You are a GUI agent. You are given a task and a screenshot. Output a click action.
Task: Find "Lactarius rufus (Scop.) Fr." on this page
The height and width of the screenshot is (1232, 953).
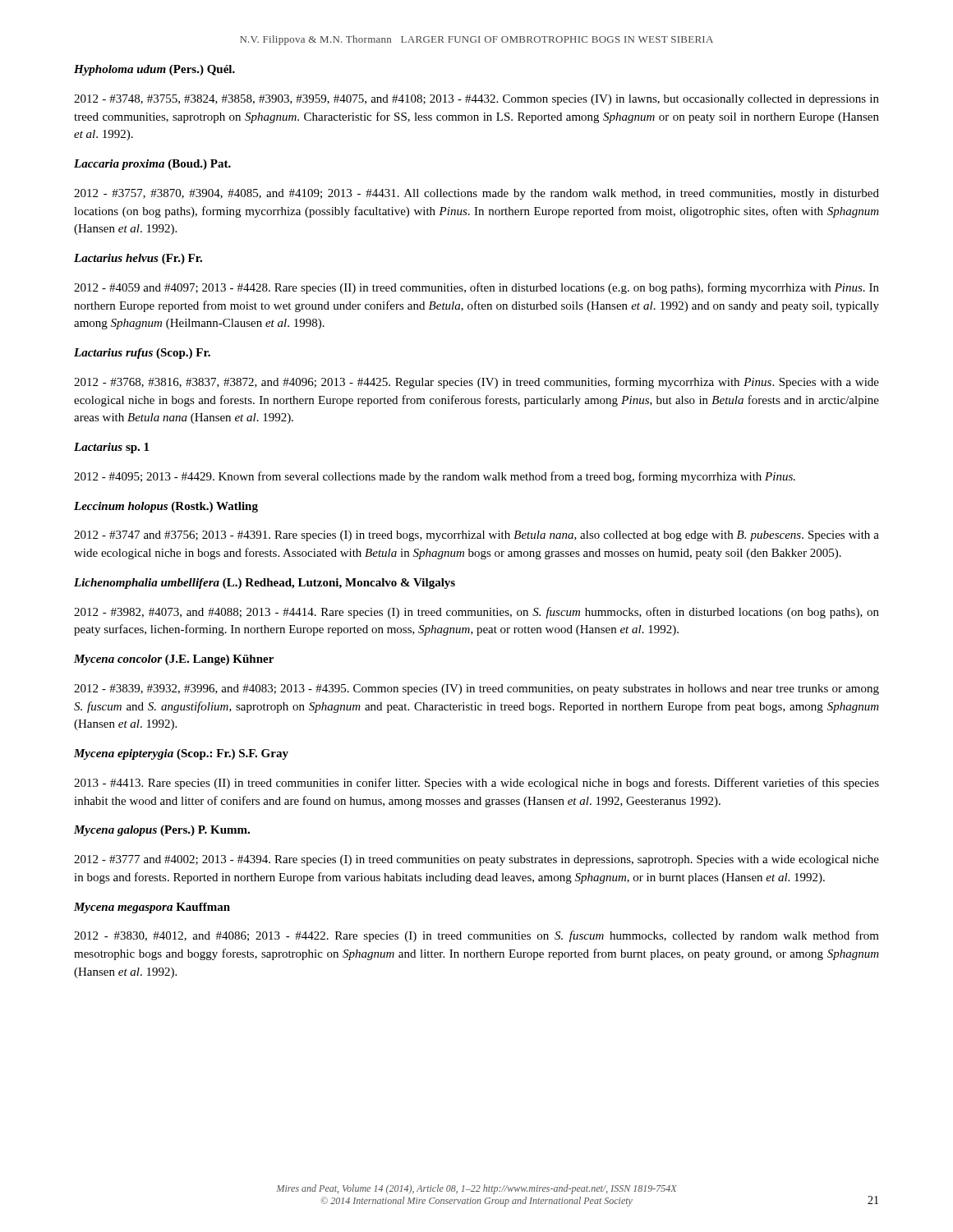point(142,354)
